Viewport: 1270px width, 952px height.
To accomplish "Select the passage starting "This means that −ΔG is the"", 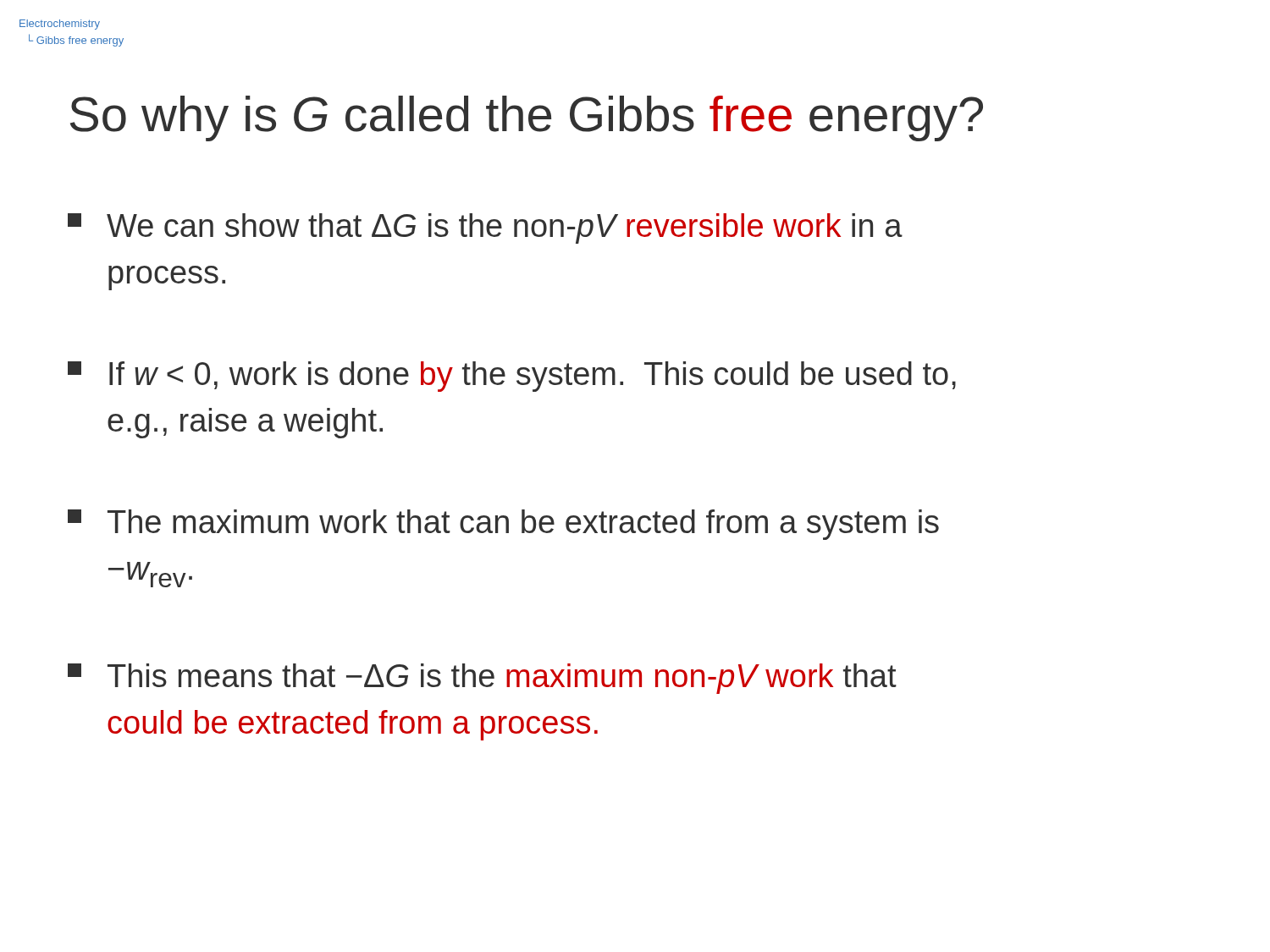I will [482, 700].
